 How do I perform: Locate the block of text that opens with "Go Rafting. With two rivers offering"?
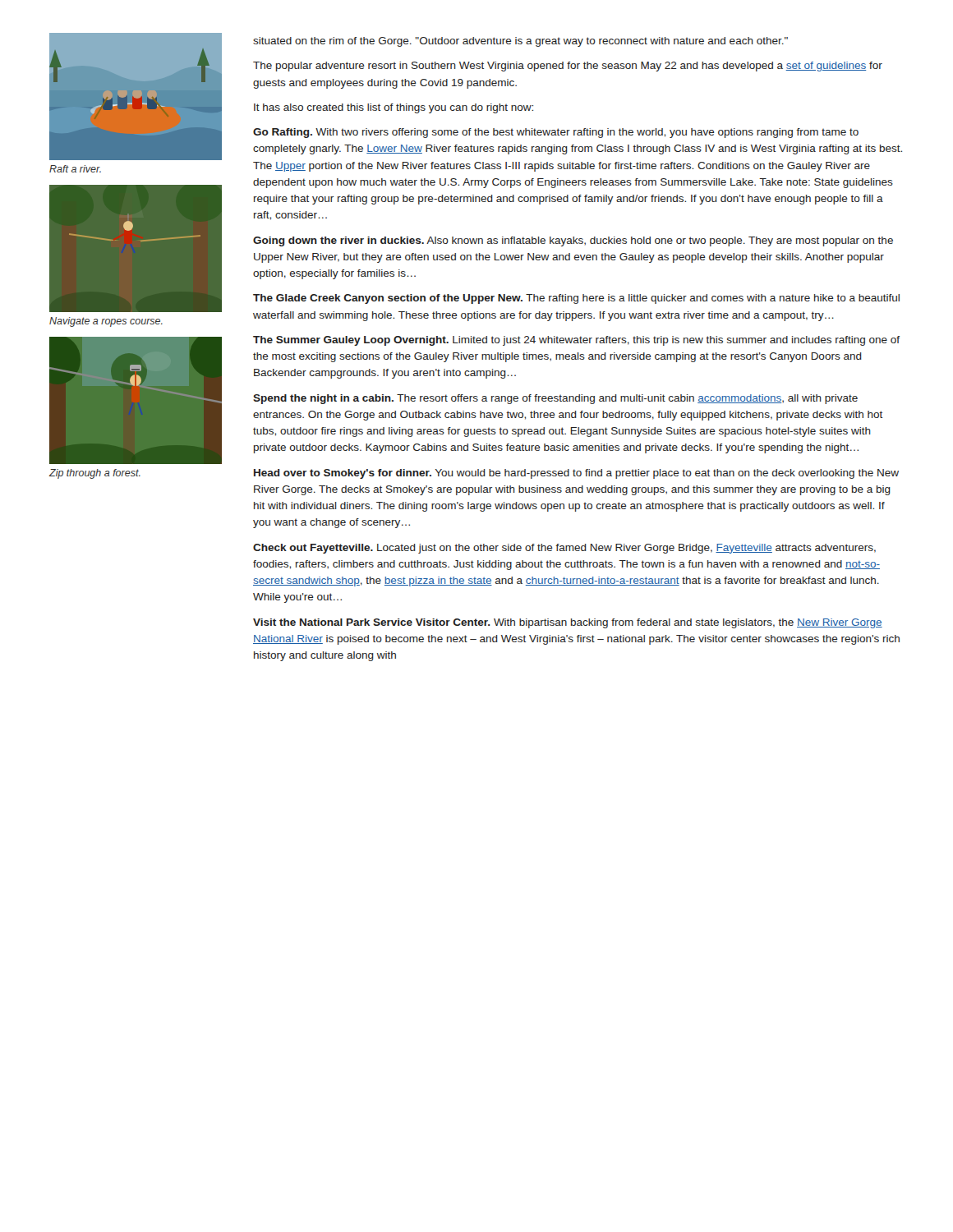pyautogui.click(x=578, y=173)
